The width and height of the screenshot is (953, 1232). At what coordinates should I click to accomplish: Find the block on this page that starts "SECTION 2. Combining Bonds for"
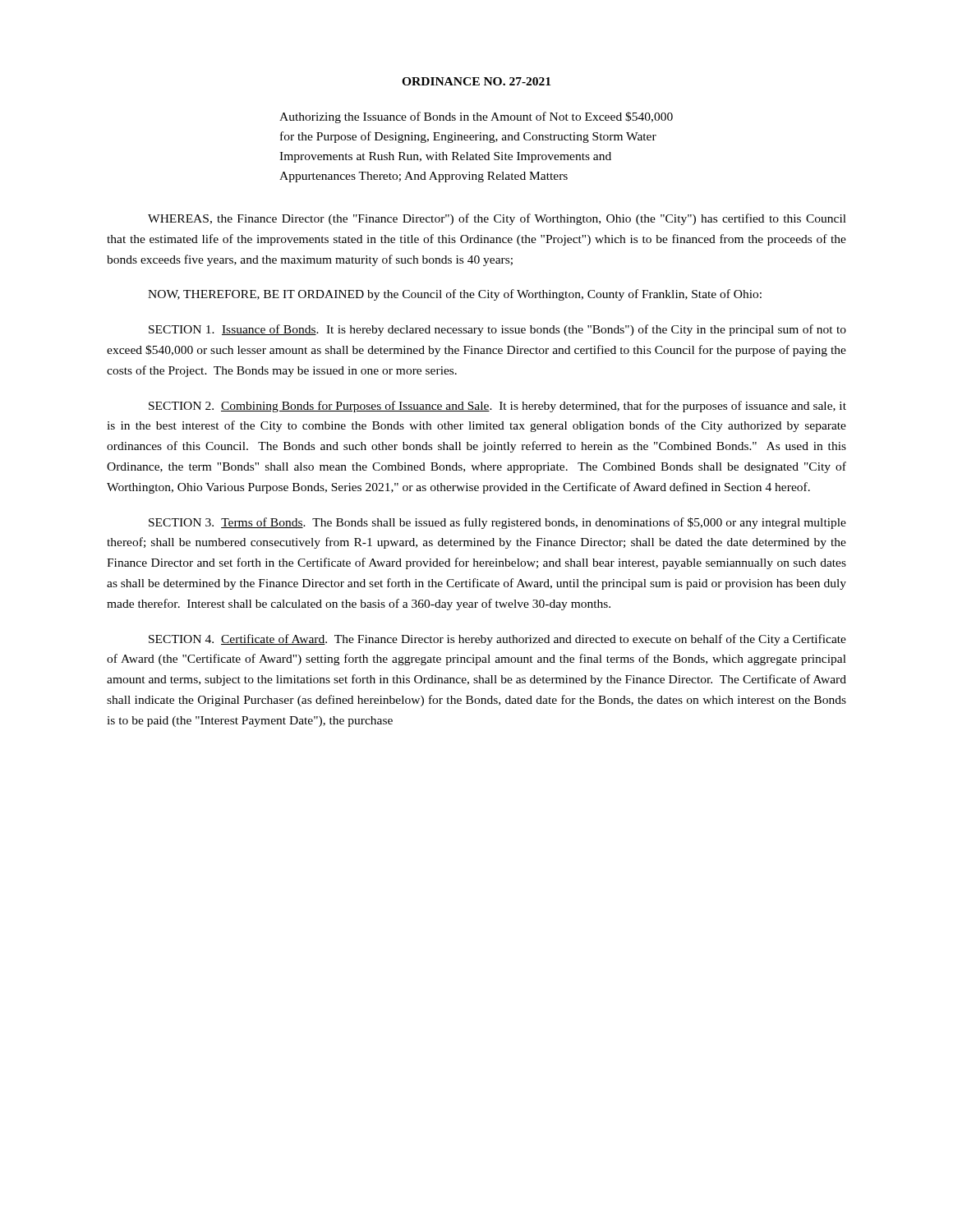coord(476,446)
